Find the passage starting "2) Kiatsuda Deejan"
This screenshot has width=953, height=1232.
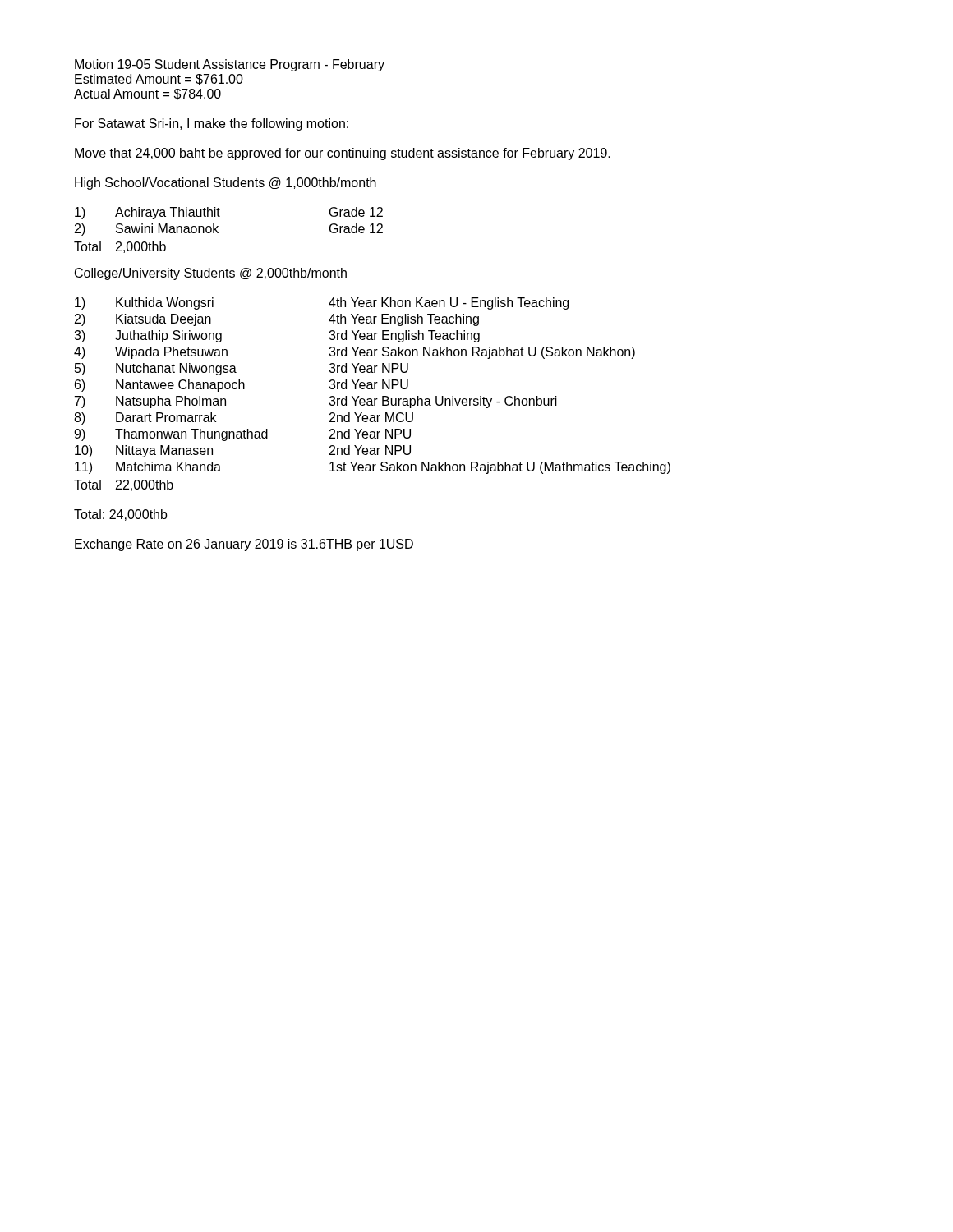coord(476,319)
